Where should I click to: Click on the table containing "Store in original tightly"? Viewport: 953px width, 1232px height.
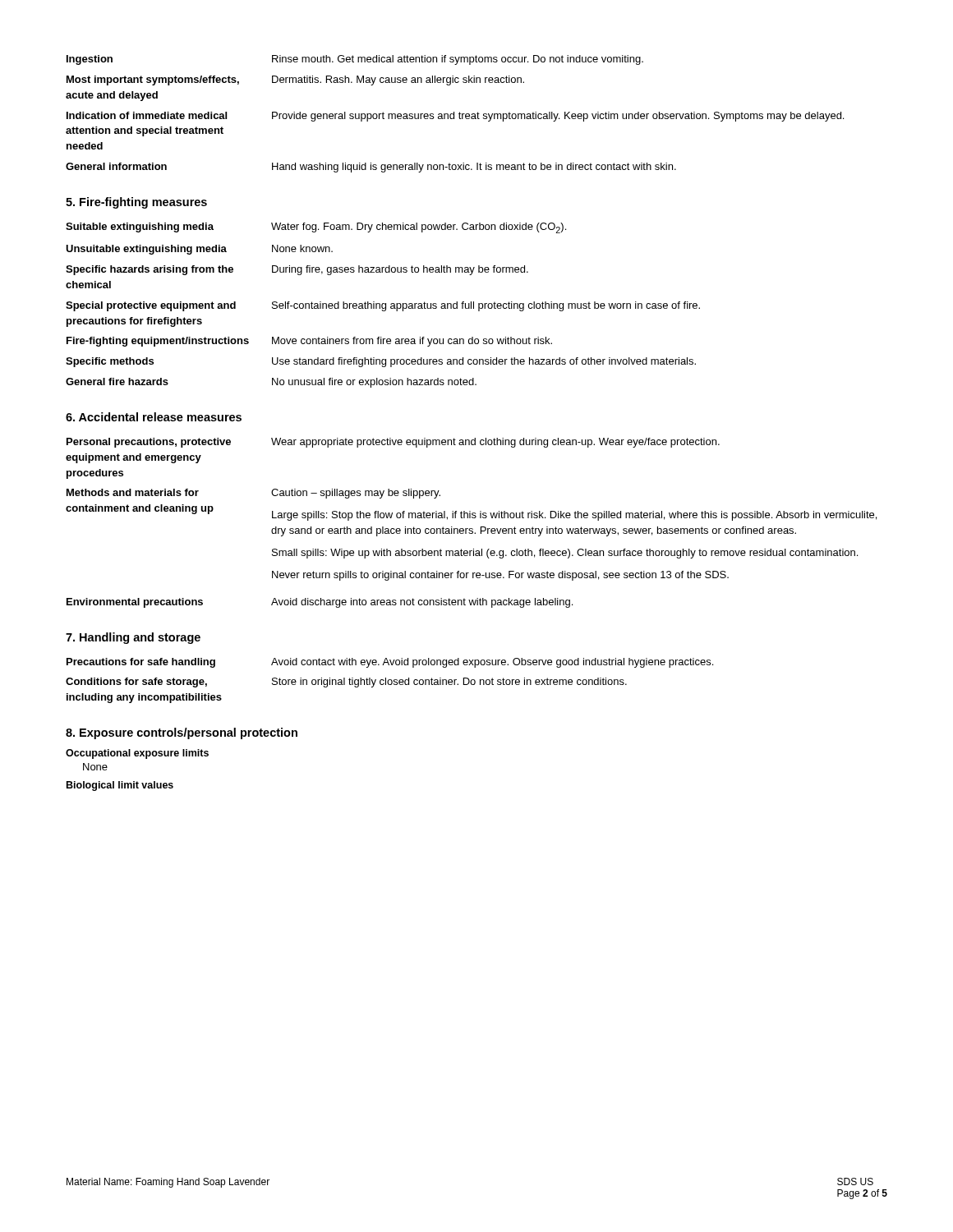(476, 680)
